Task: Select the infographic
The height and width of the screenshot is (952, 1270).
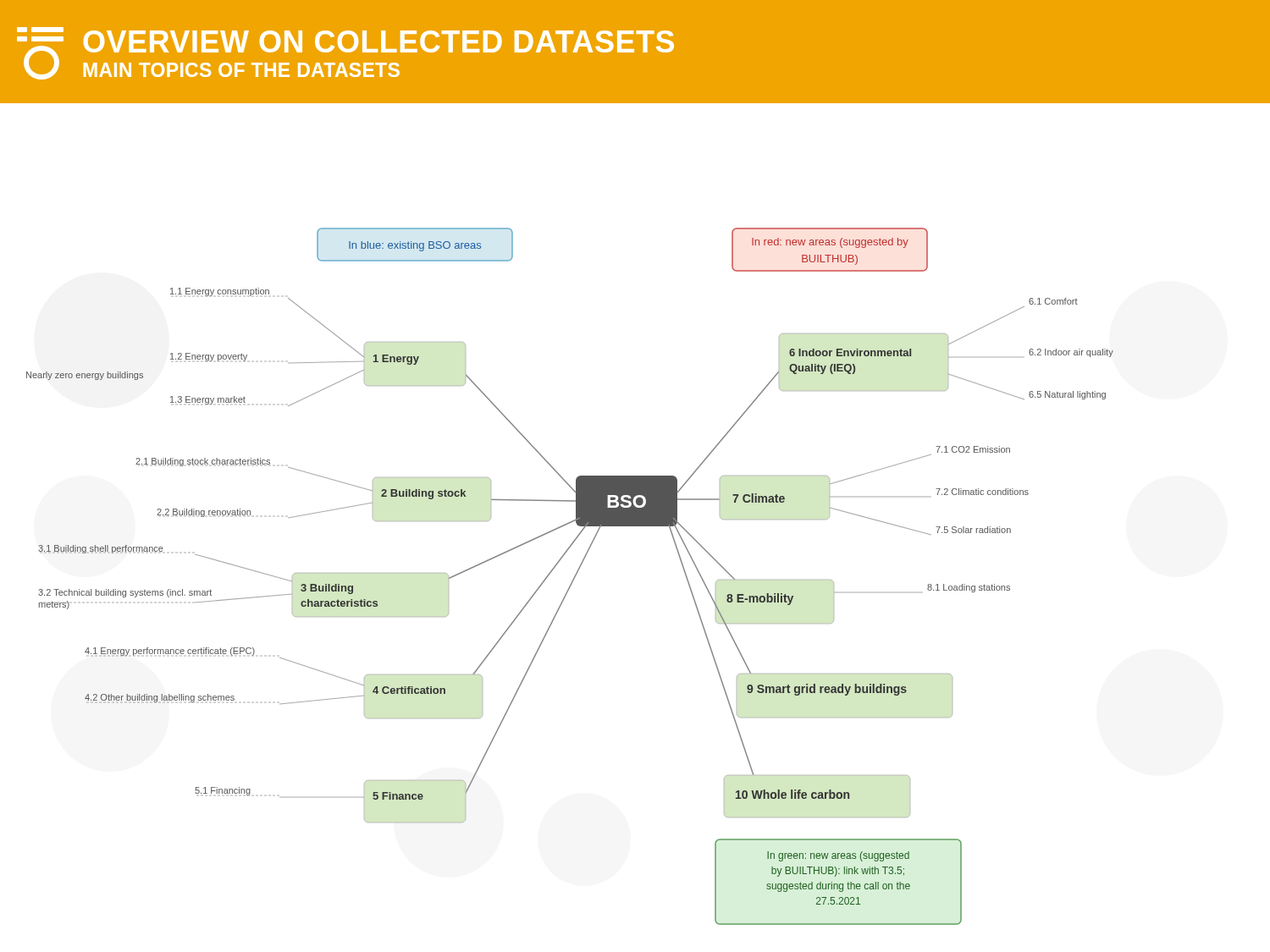Action: 635,522
